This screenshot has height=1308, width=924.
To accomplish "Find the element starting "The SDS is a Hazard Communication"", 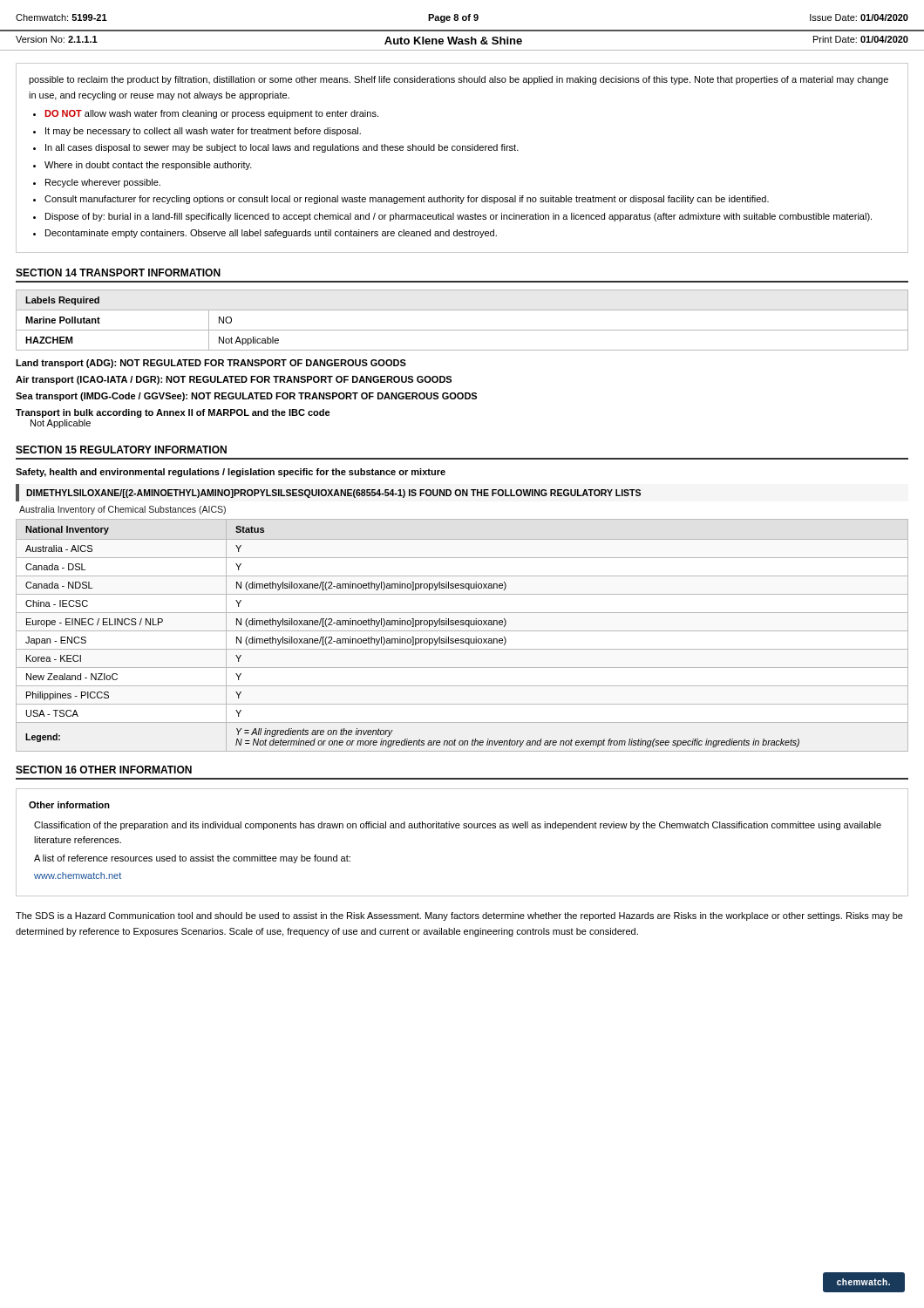I will tap(459, 923).
